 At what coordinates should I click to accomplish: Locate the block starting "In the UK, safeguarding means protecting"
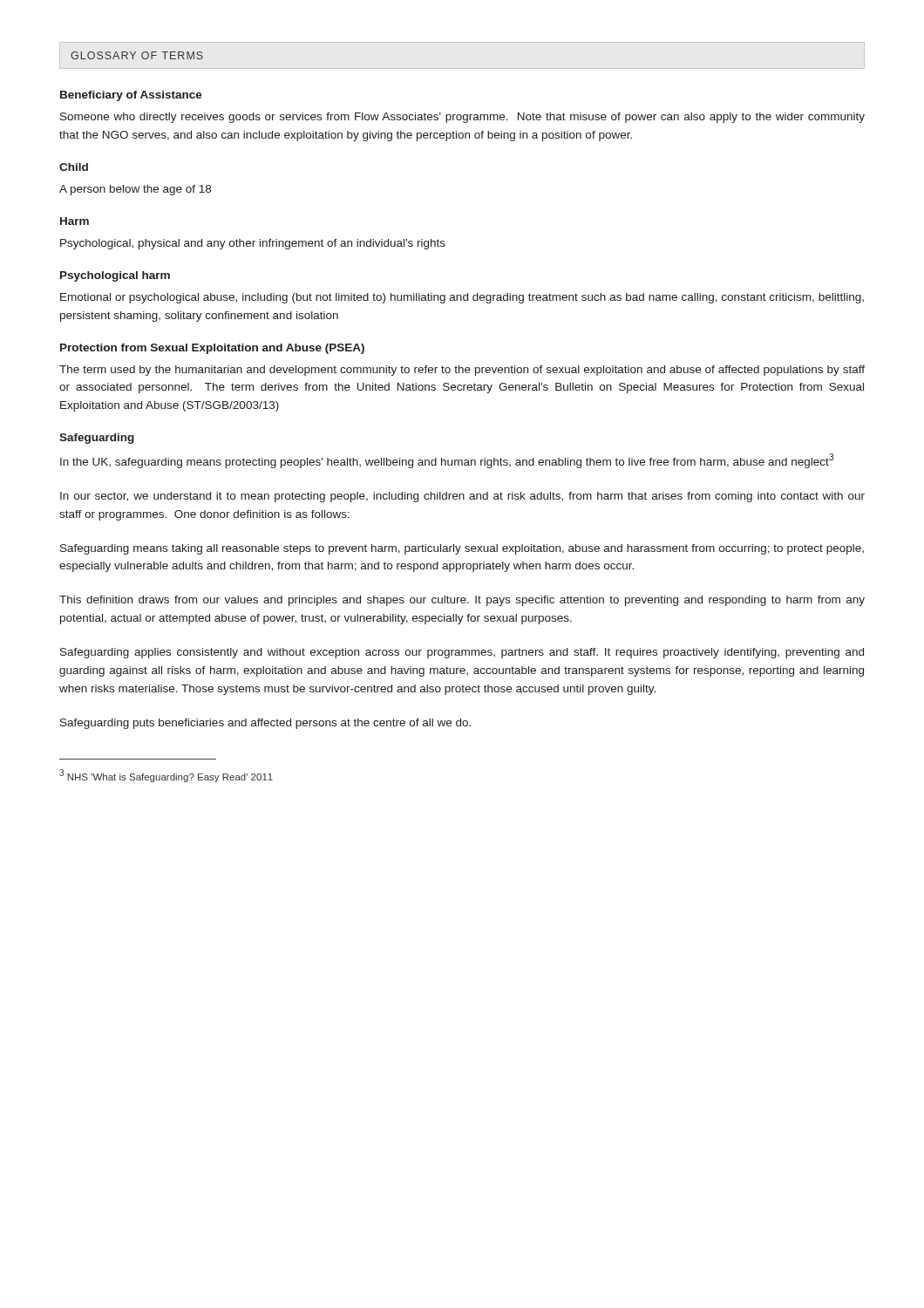[447, 460]
